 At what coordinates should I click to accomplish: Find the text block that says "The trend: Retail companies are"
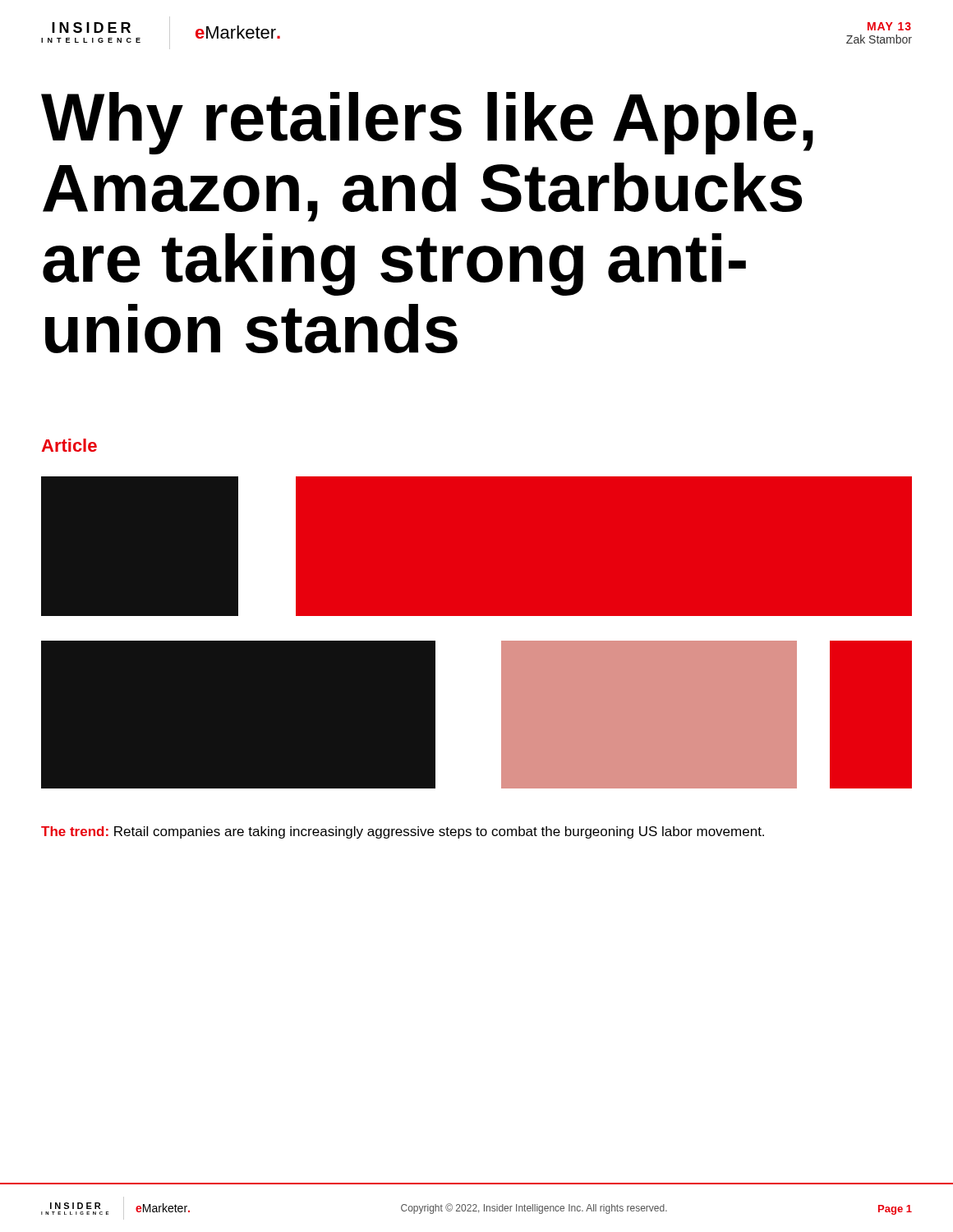(x=403, y=832)
